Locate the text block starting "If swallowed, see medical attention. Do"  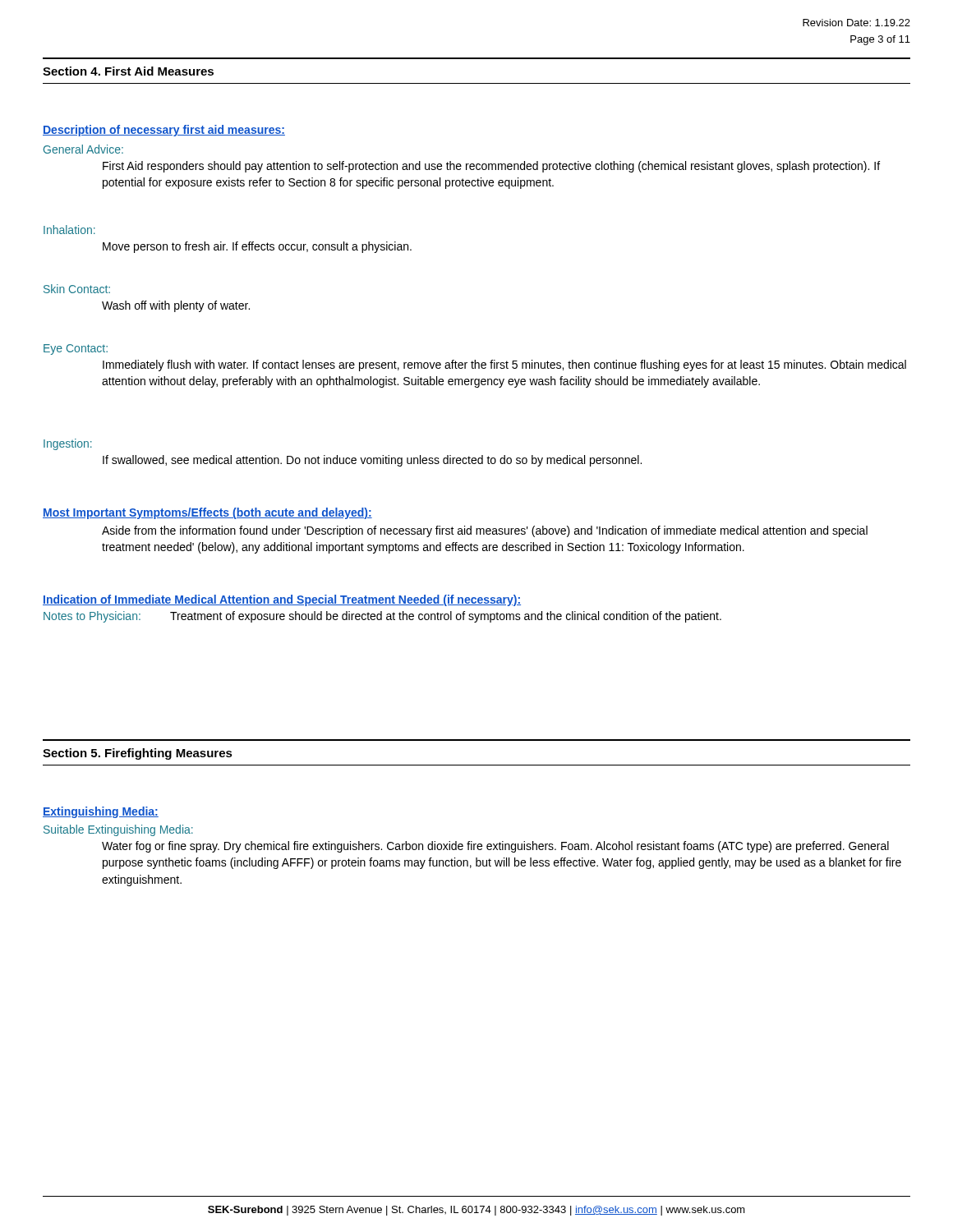tap(506, 460)
